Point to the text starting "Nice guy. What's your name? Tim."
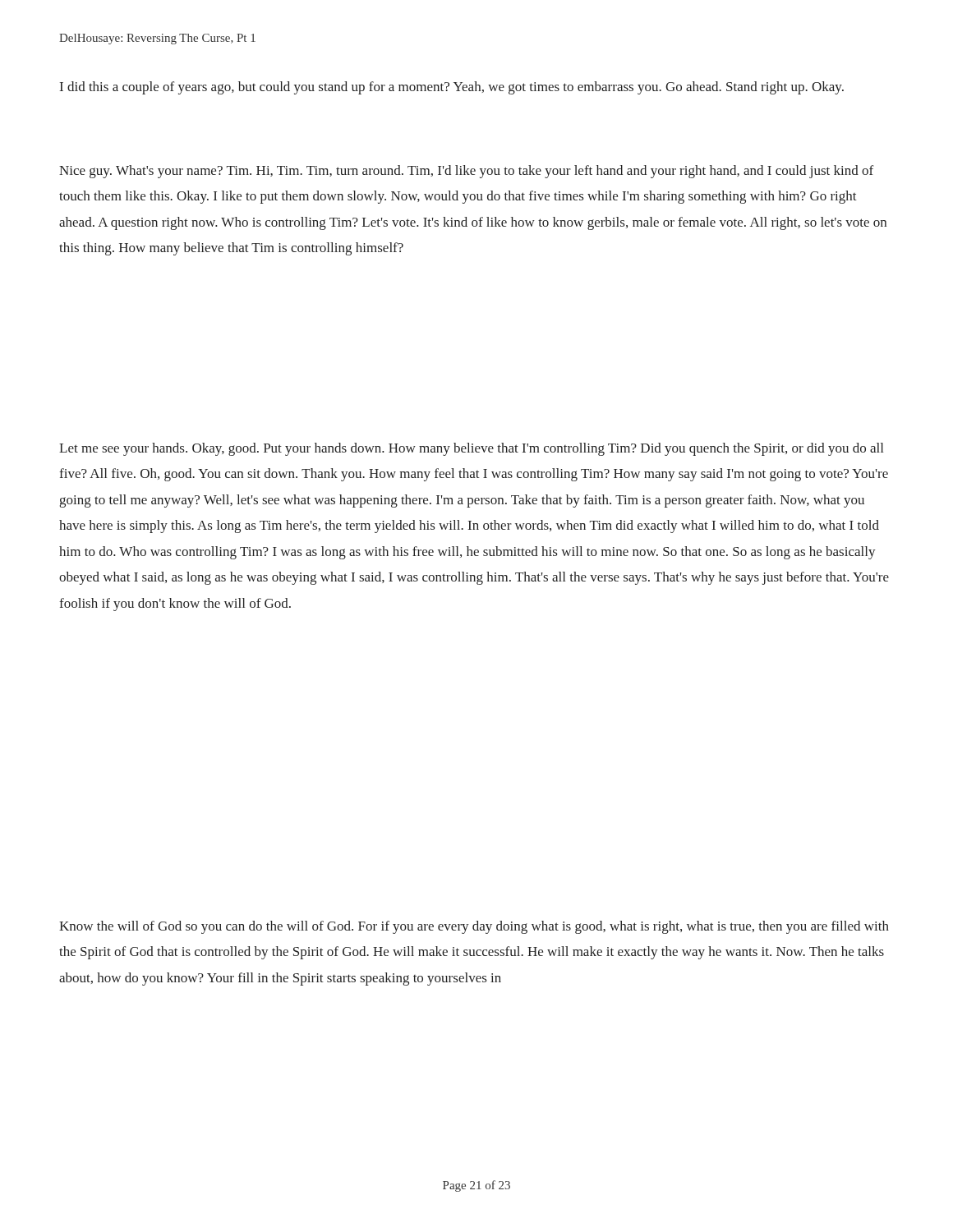Viewport: 953px width, 1232px height. pyautogui.click(x=473, y=209)
